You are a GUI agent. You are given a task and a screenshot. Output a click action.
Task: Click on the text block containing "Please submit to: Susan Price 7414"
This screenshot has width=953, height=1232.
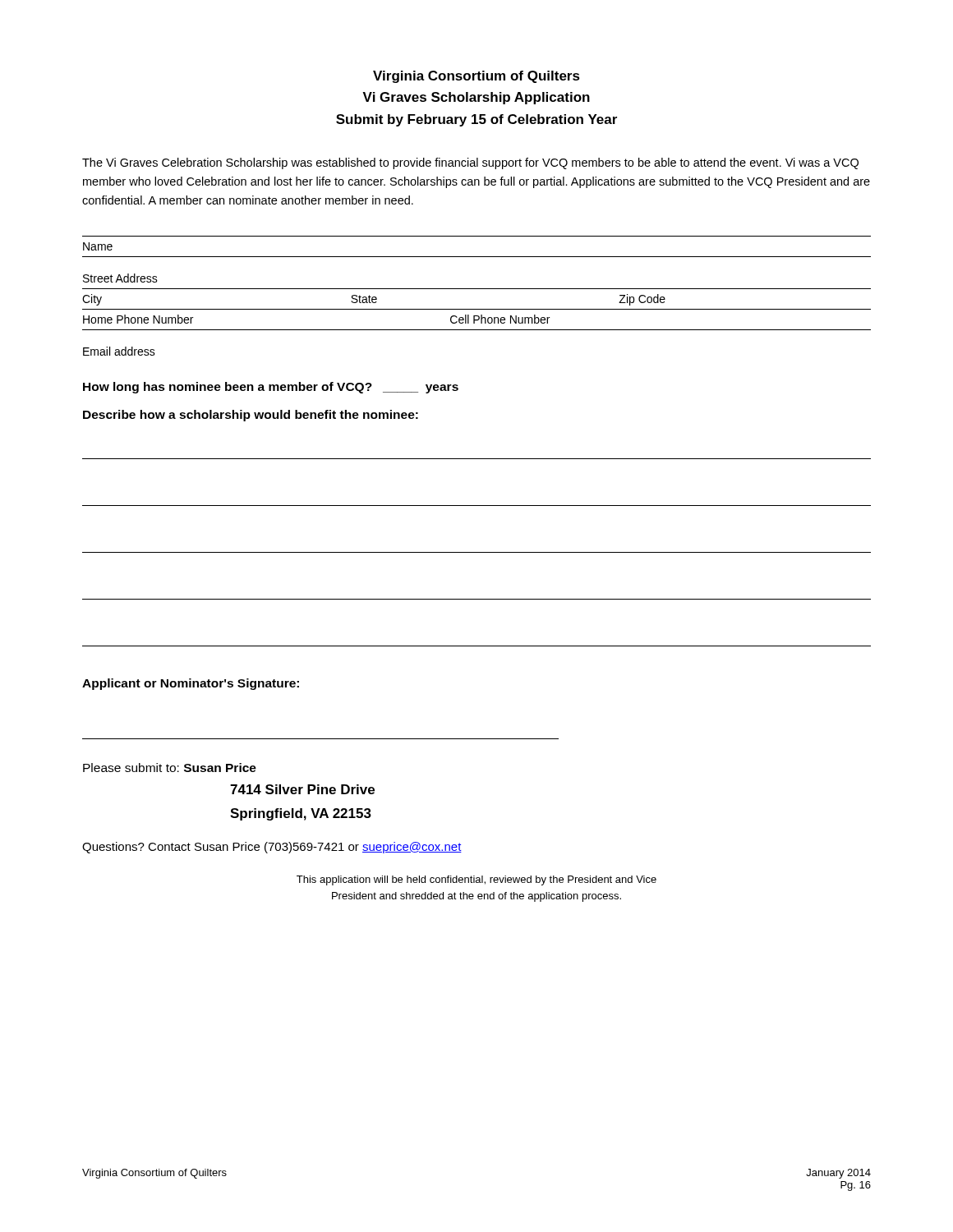coord(170,768)
